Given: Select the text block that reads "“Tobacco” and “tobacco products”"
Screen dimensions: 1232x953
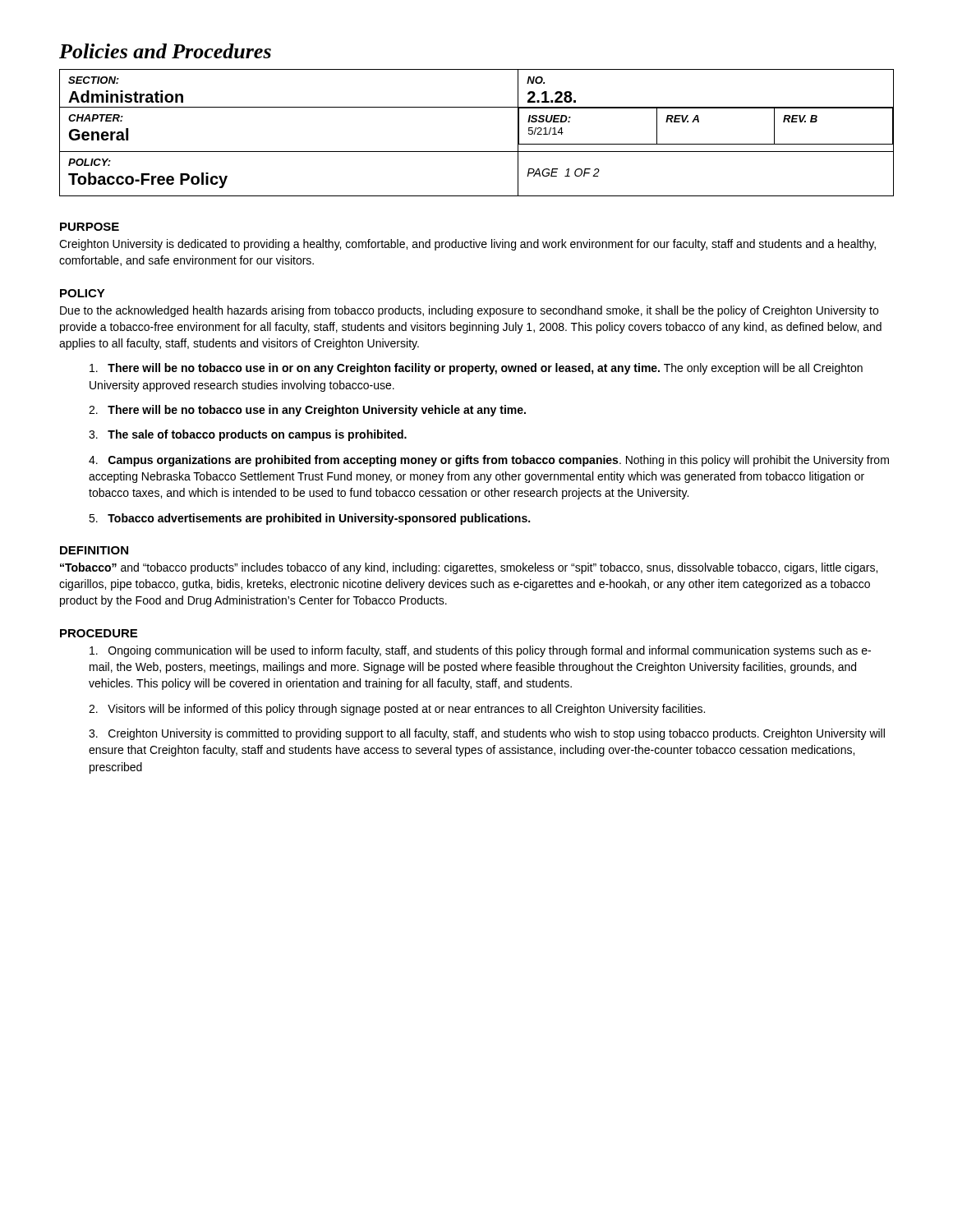Looking at the screenshot, I should pos(469,584).
